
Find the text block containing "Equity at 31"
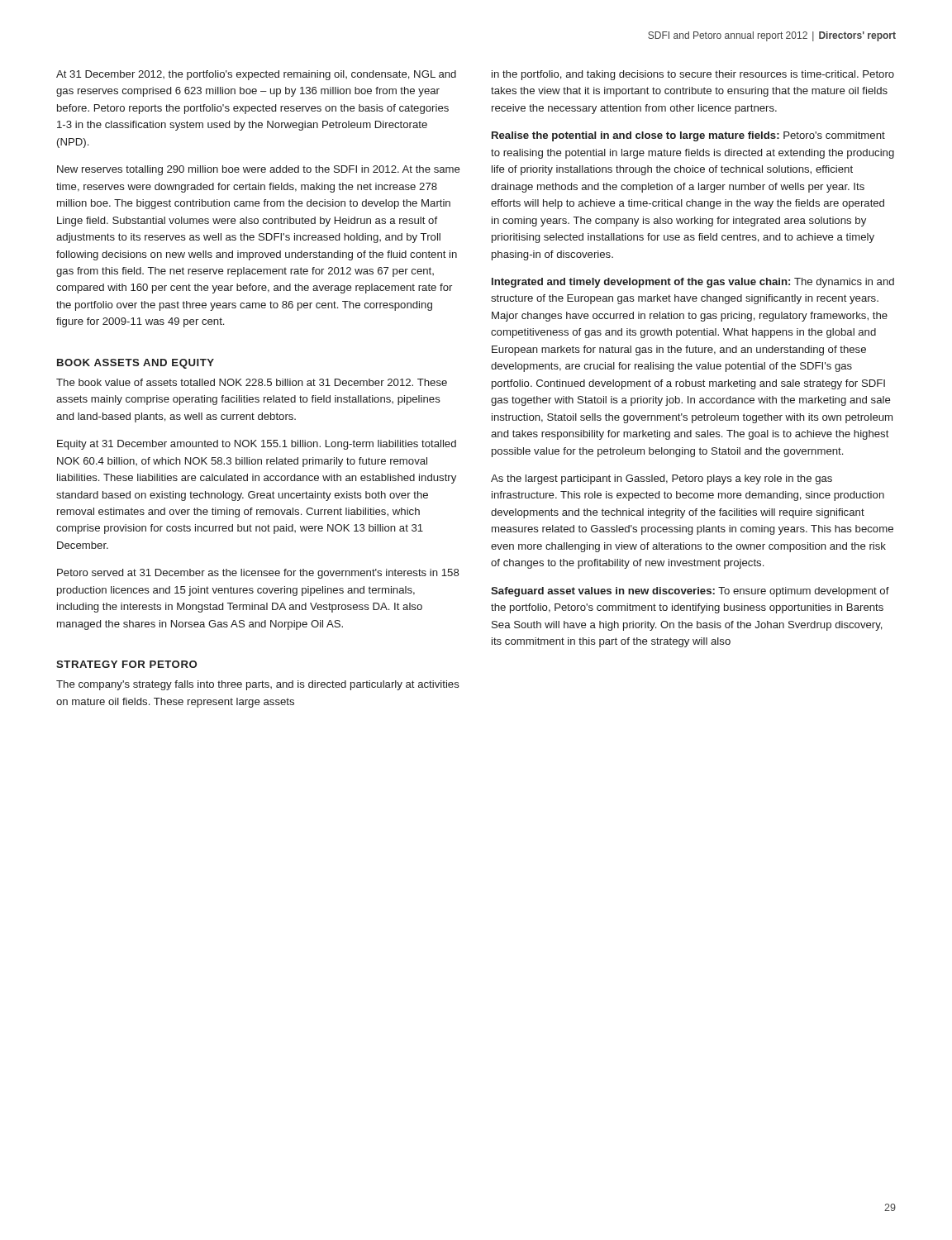click(x=259, y=495)
